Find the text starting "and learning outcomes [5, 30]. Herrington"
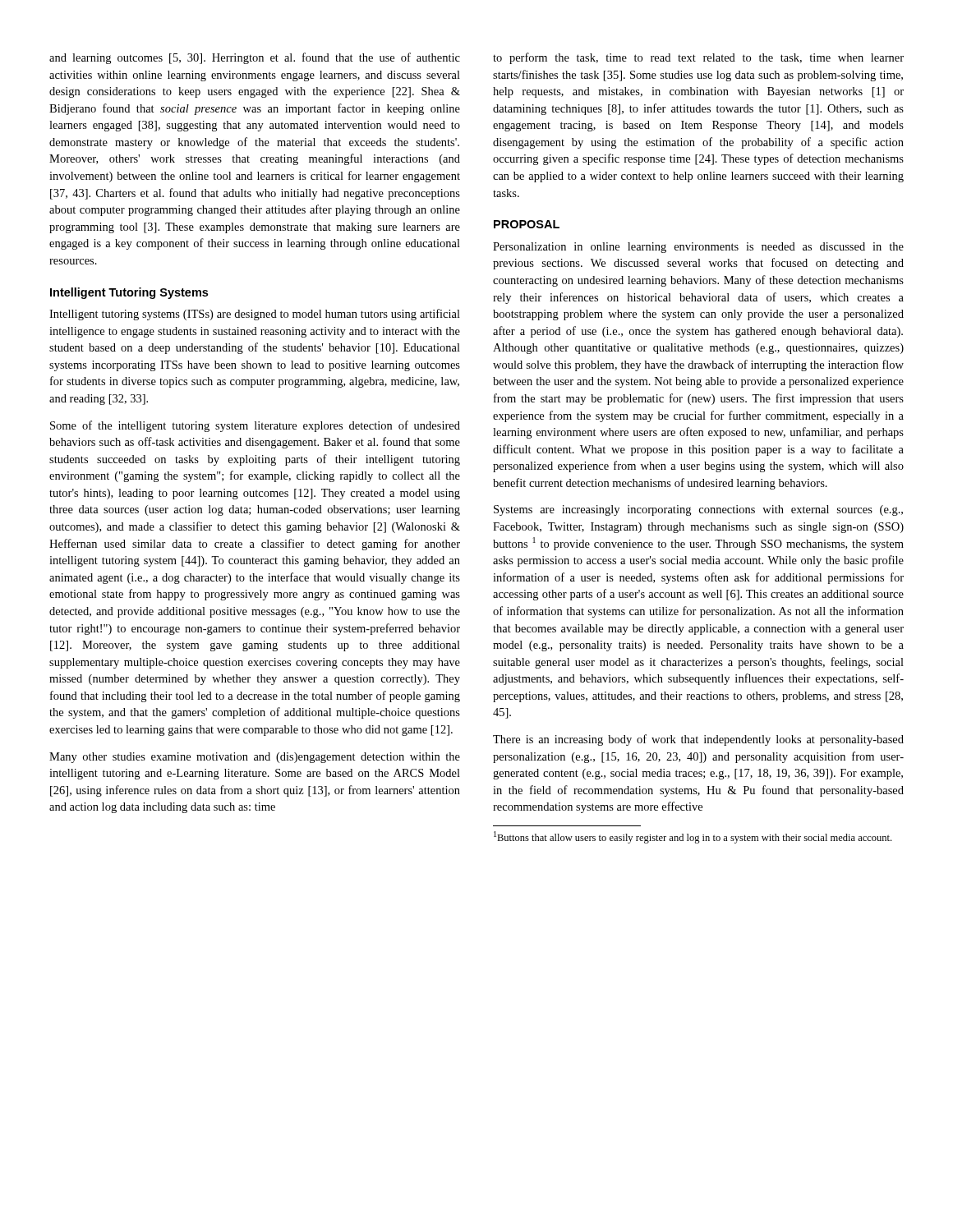953x1232 pixels. point(255,159)
